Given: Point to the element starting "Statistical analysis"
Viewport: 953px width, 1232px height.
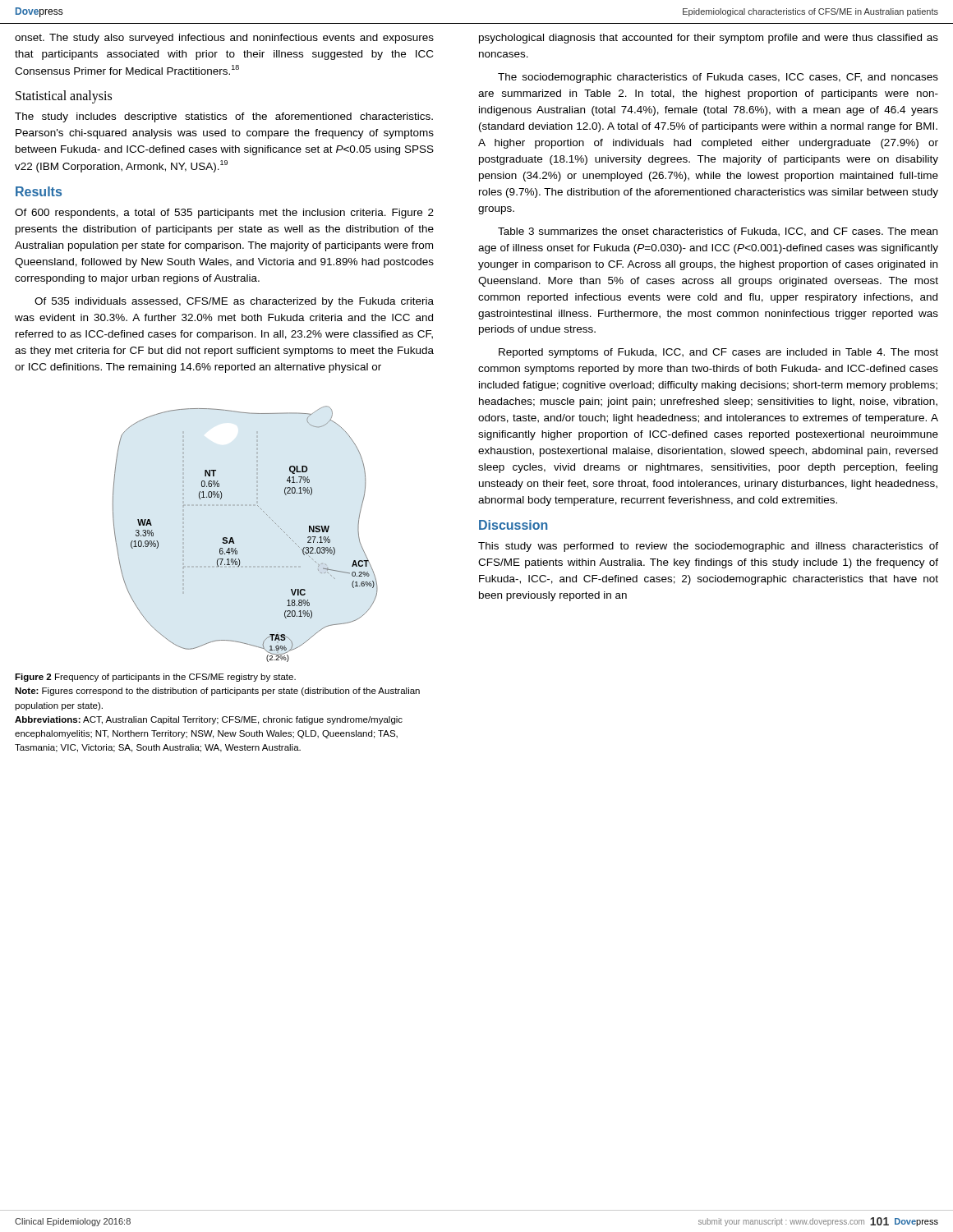Looking at the screenshot, I should [64, 97].
